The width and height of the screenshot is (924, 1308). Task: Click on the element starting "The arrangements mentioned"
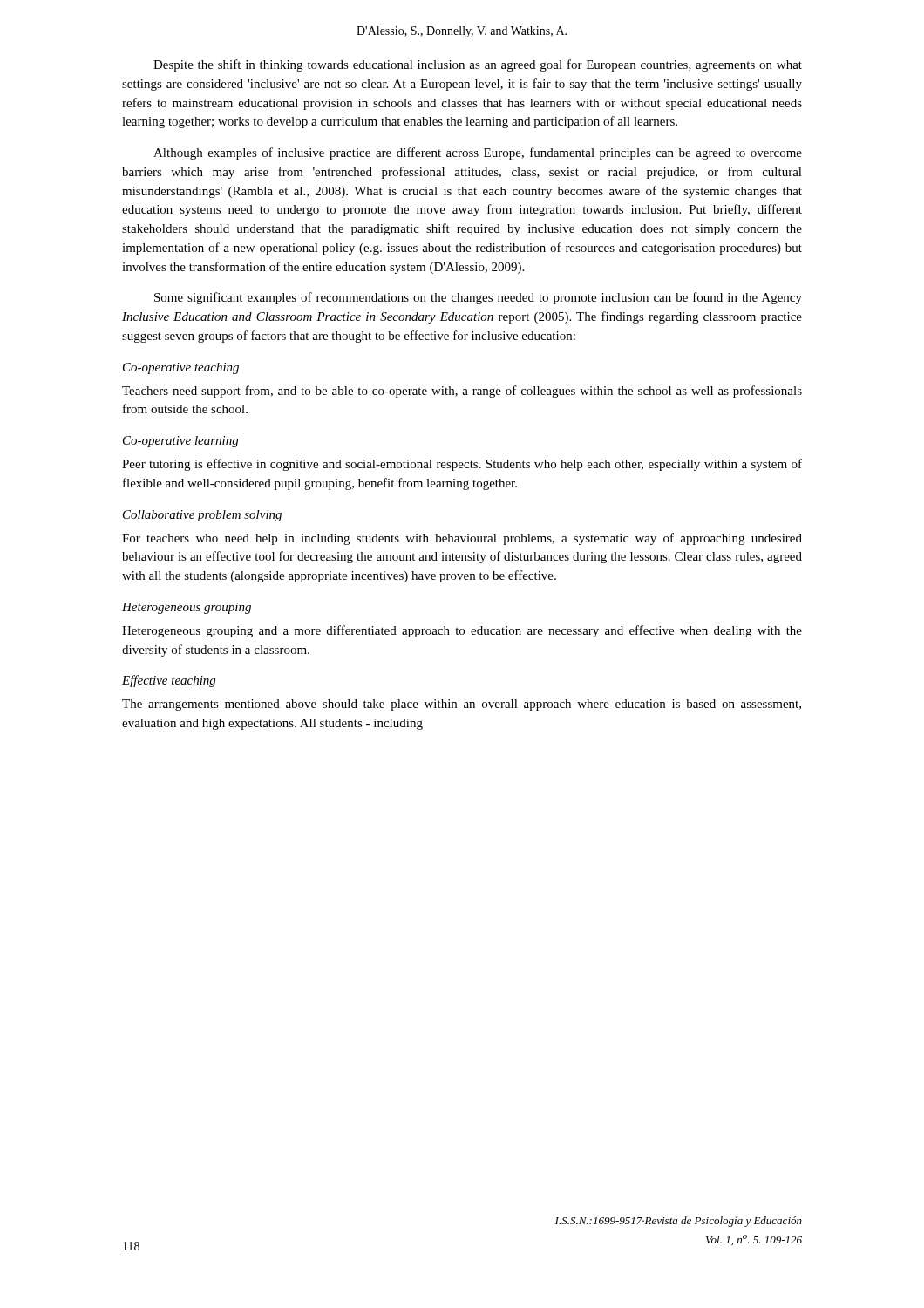(x=462, y=713)
